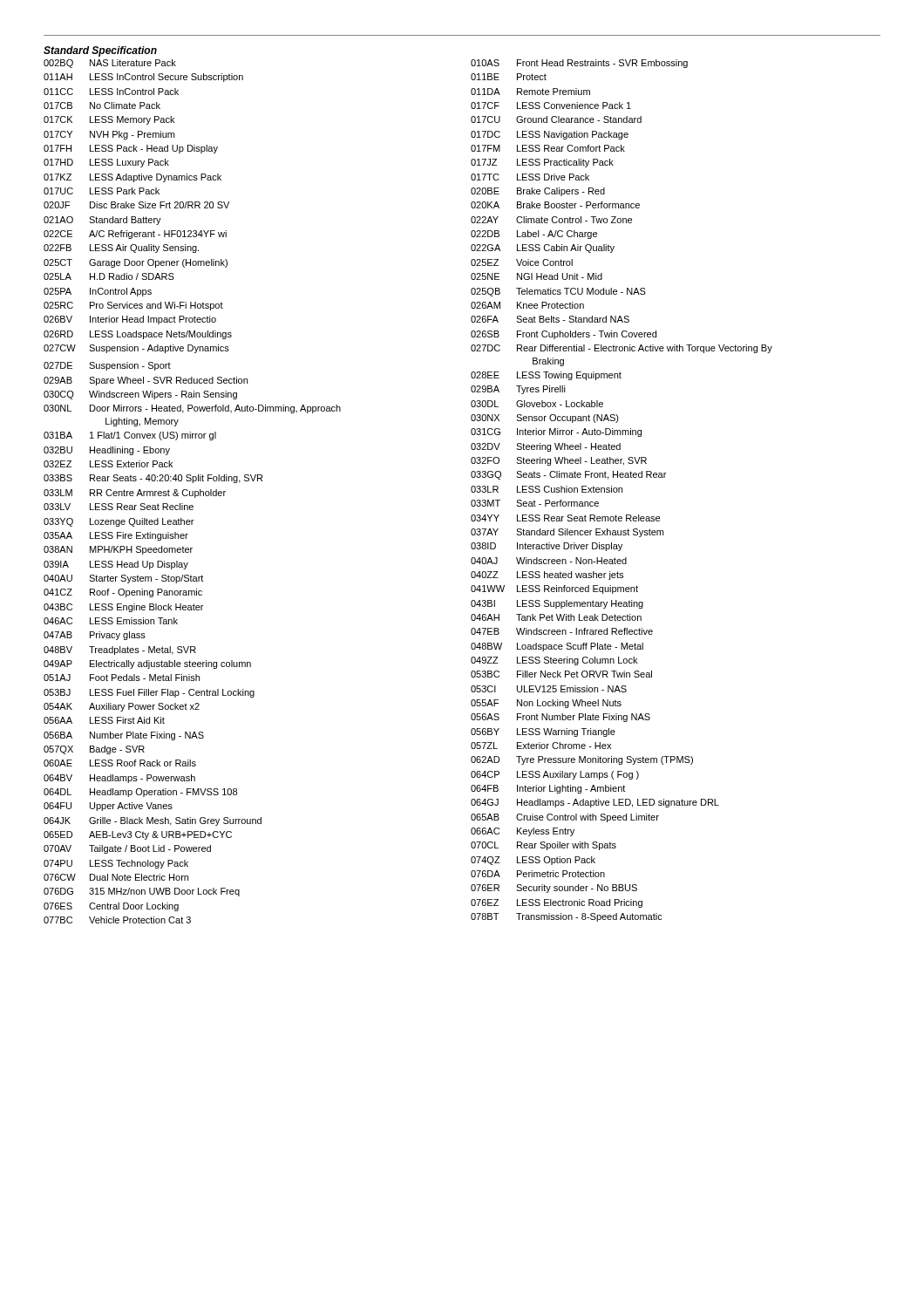Screen dimensions: 1308x924
Task: Find the element starting "065EDAEB-Lev3 Cty & URB+PED+CYC"
Action: 244,835
